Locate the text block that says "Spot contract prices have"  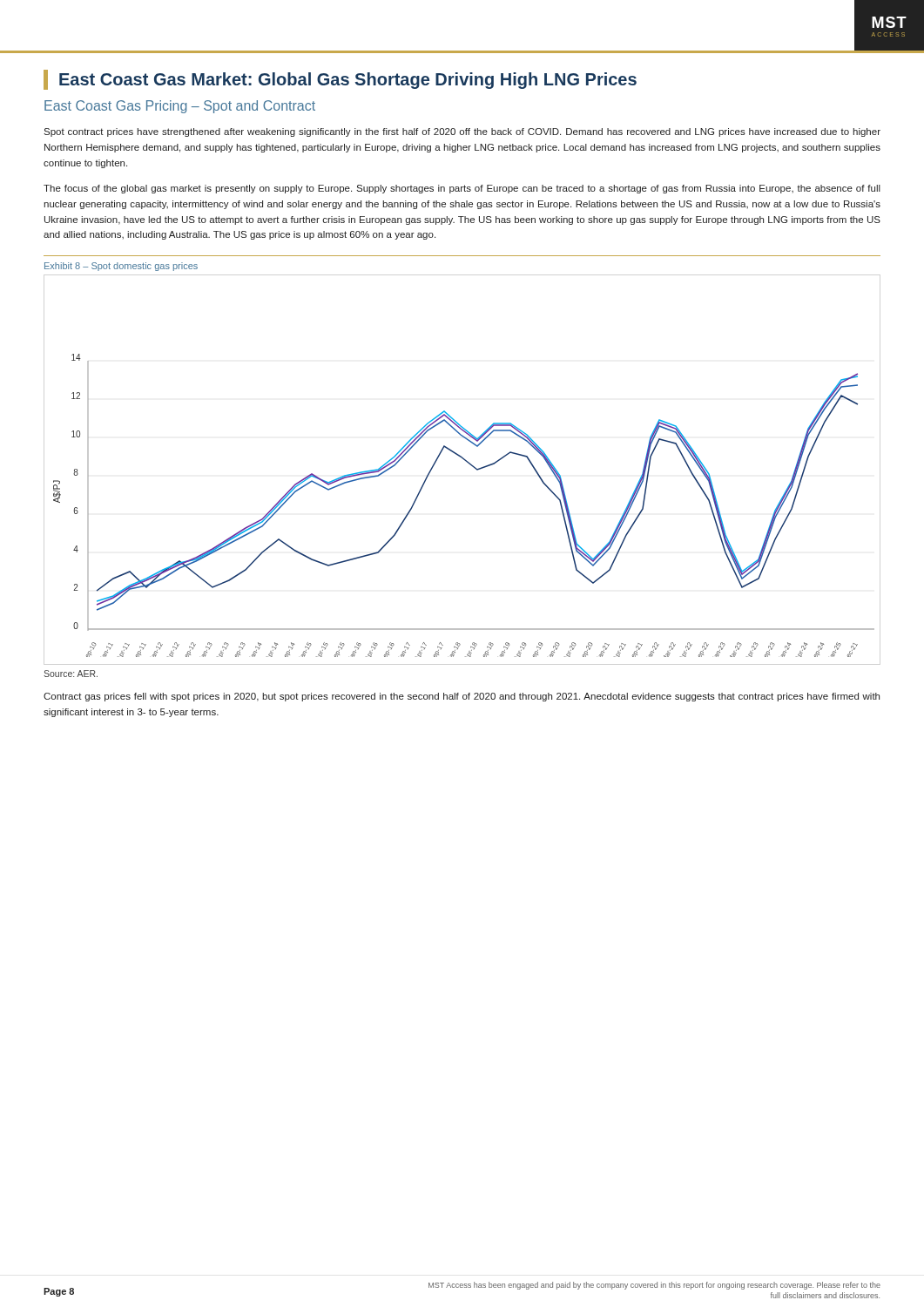coord(462,148)
